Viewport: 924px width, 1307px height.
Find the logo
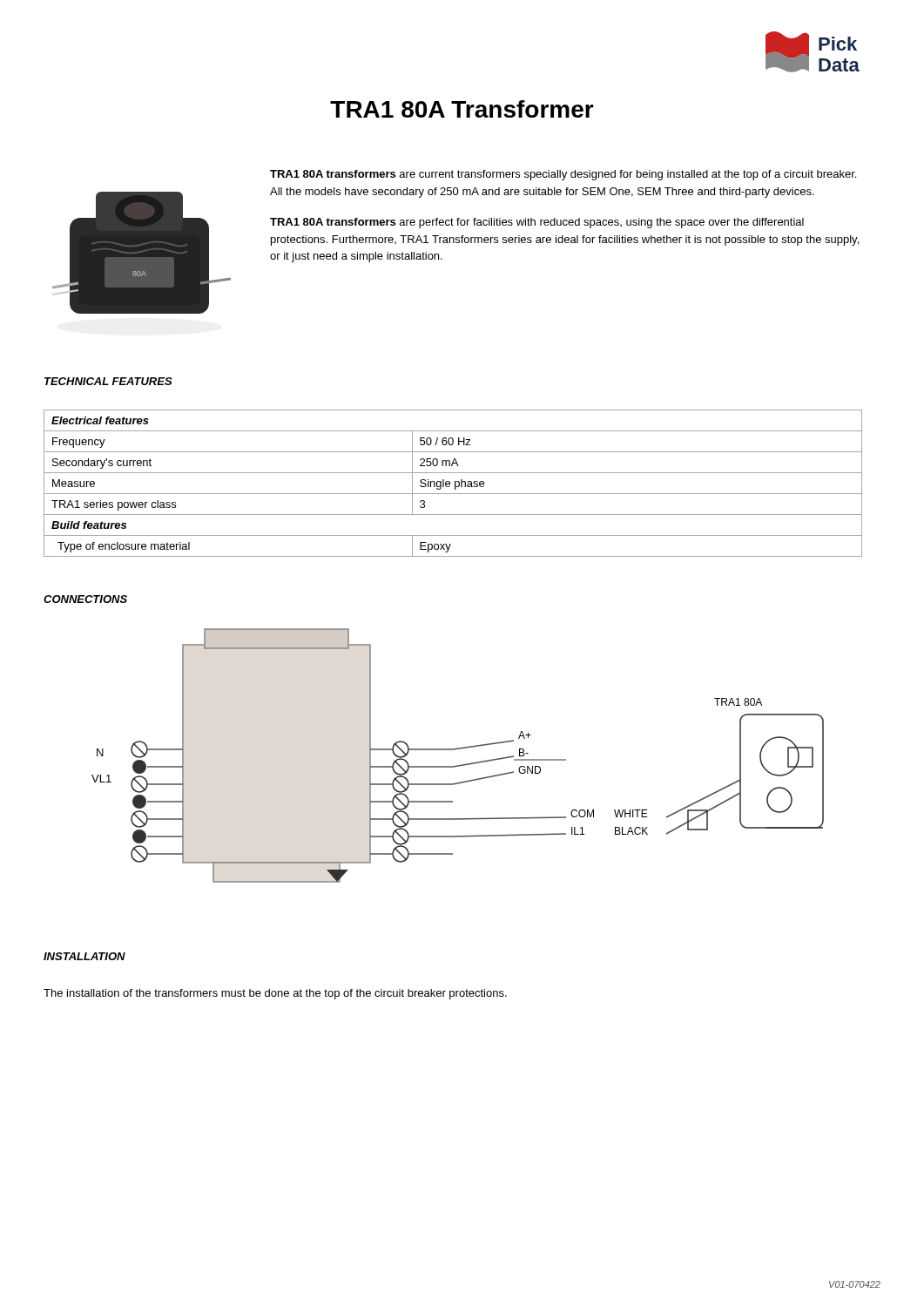[x=819, y=53]
